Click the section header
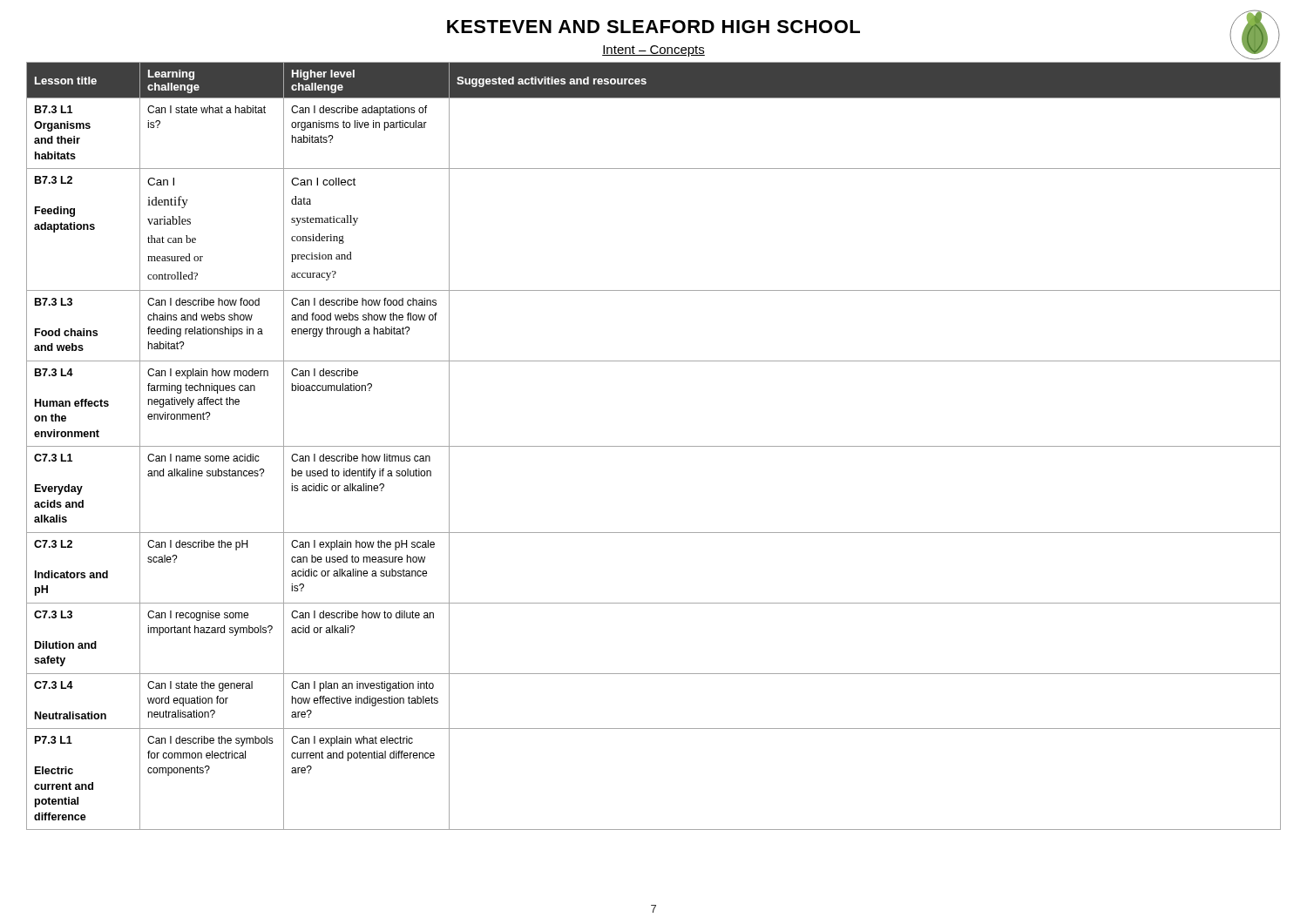The width and height of the screenshot is (1307, 924). 654,49
